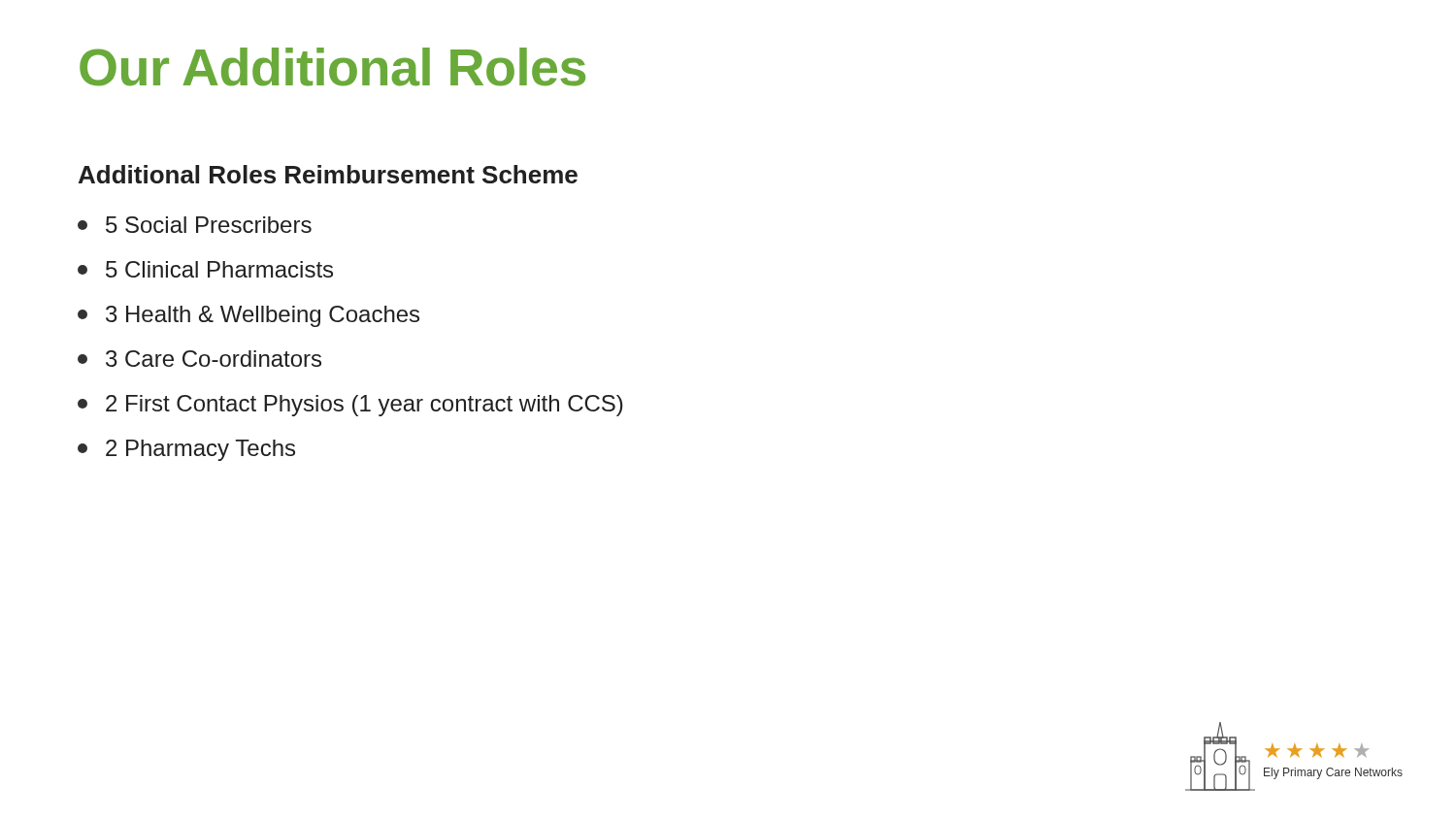Select the region starting "2 First Contact"
The image size is (1456, 819).
coord(351,403)
